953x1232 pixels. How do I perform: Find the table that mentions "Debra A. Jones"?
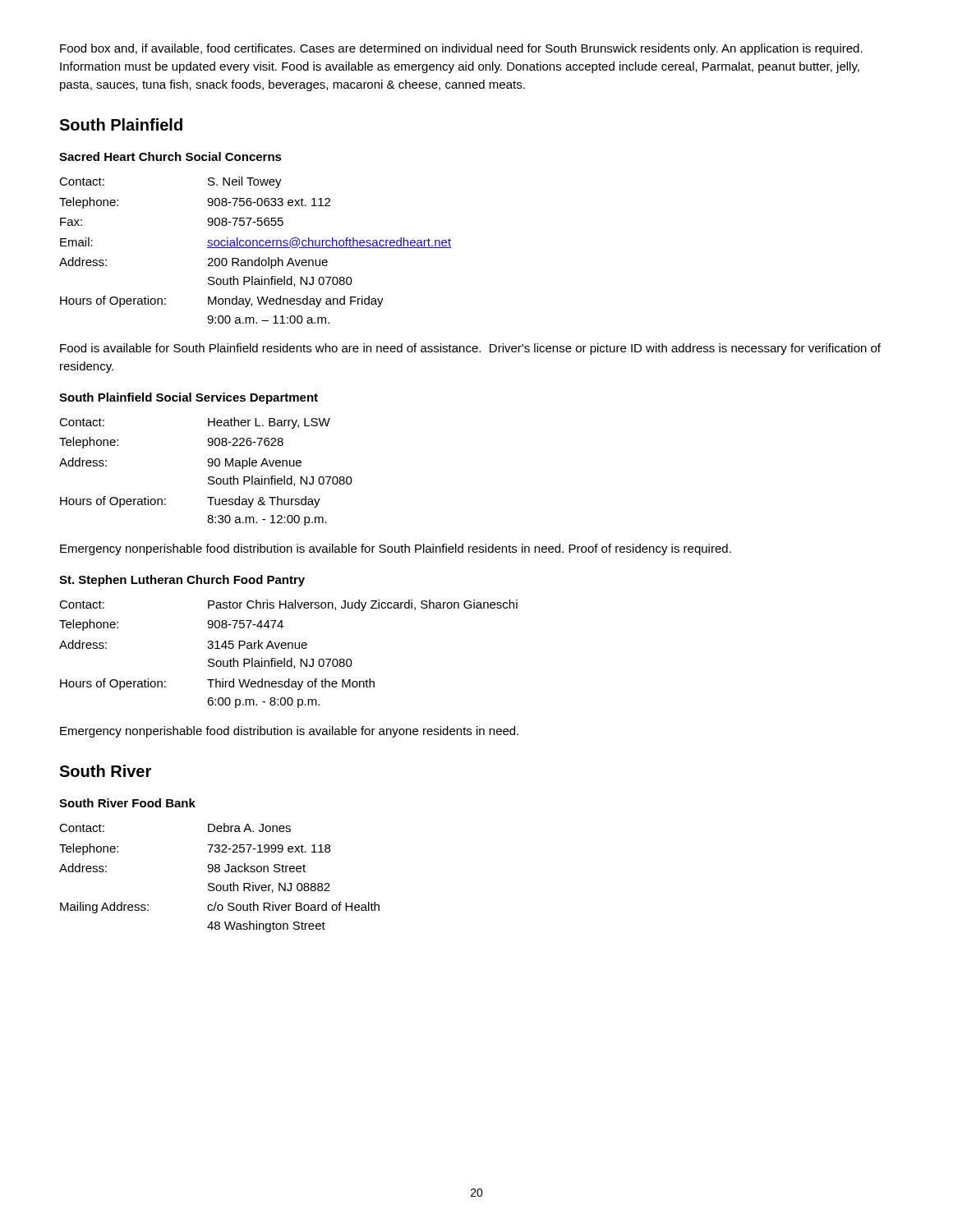[x=473, y=877]
